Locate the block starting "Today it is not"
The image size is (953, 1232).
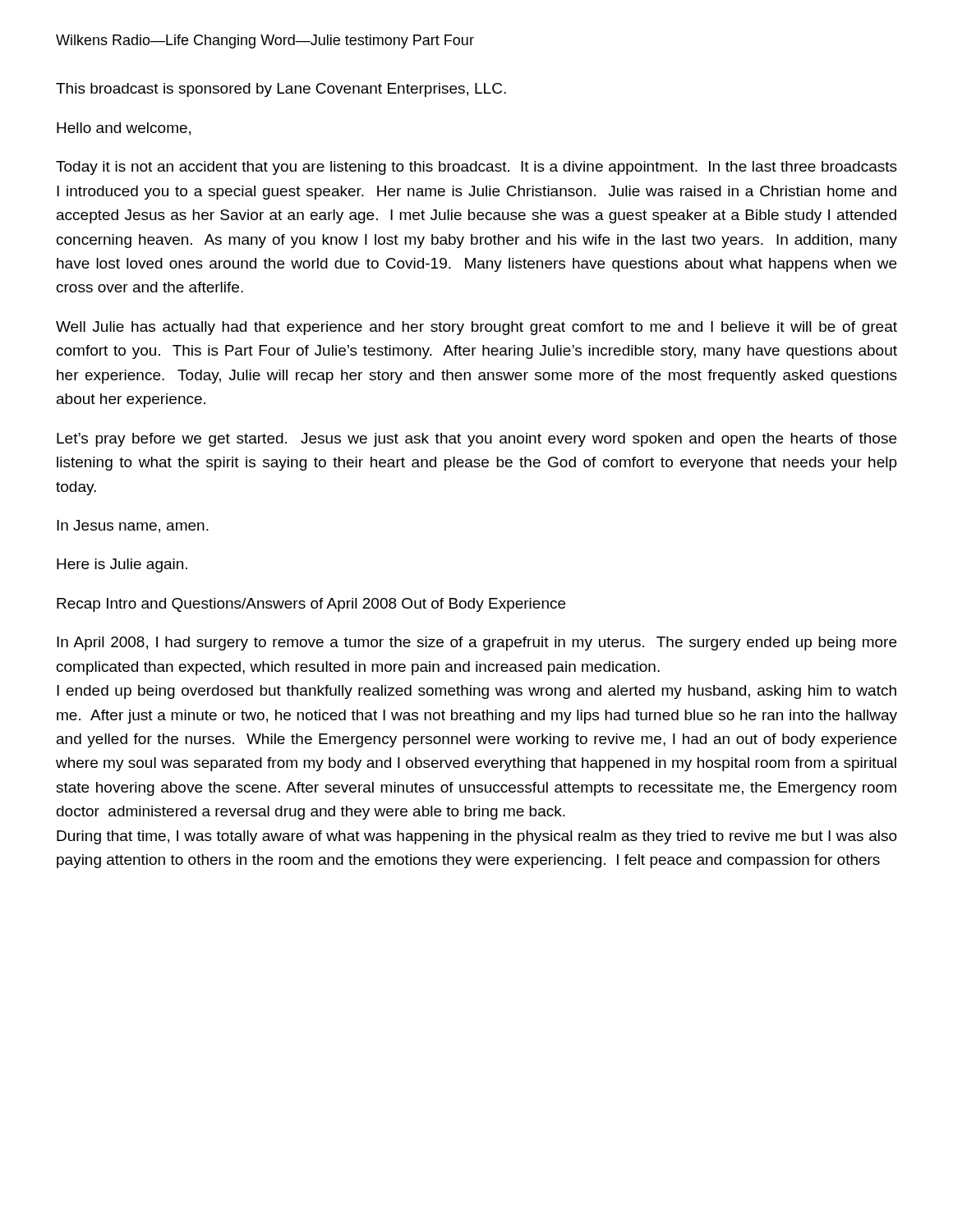tap(476, 227)
